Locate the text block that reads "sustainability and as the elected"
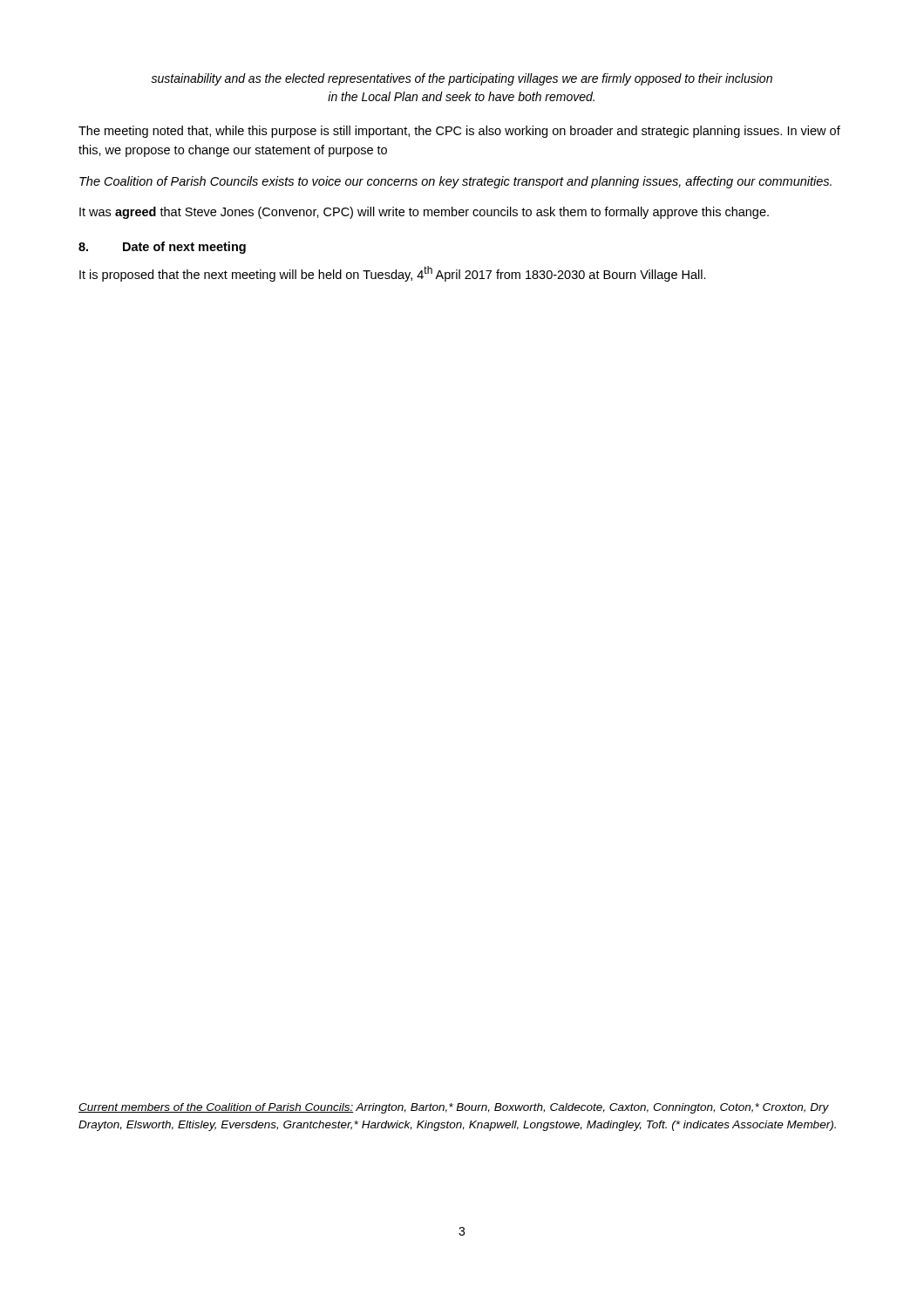The image size is (924, 1308). pos(462,88)
